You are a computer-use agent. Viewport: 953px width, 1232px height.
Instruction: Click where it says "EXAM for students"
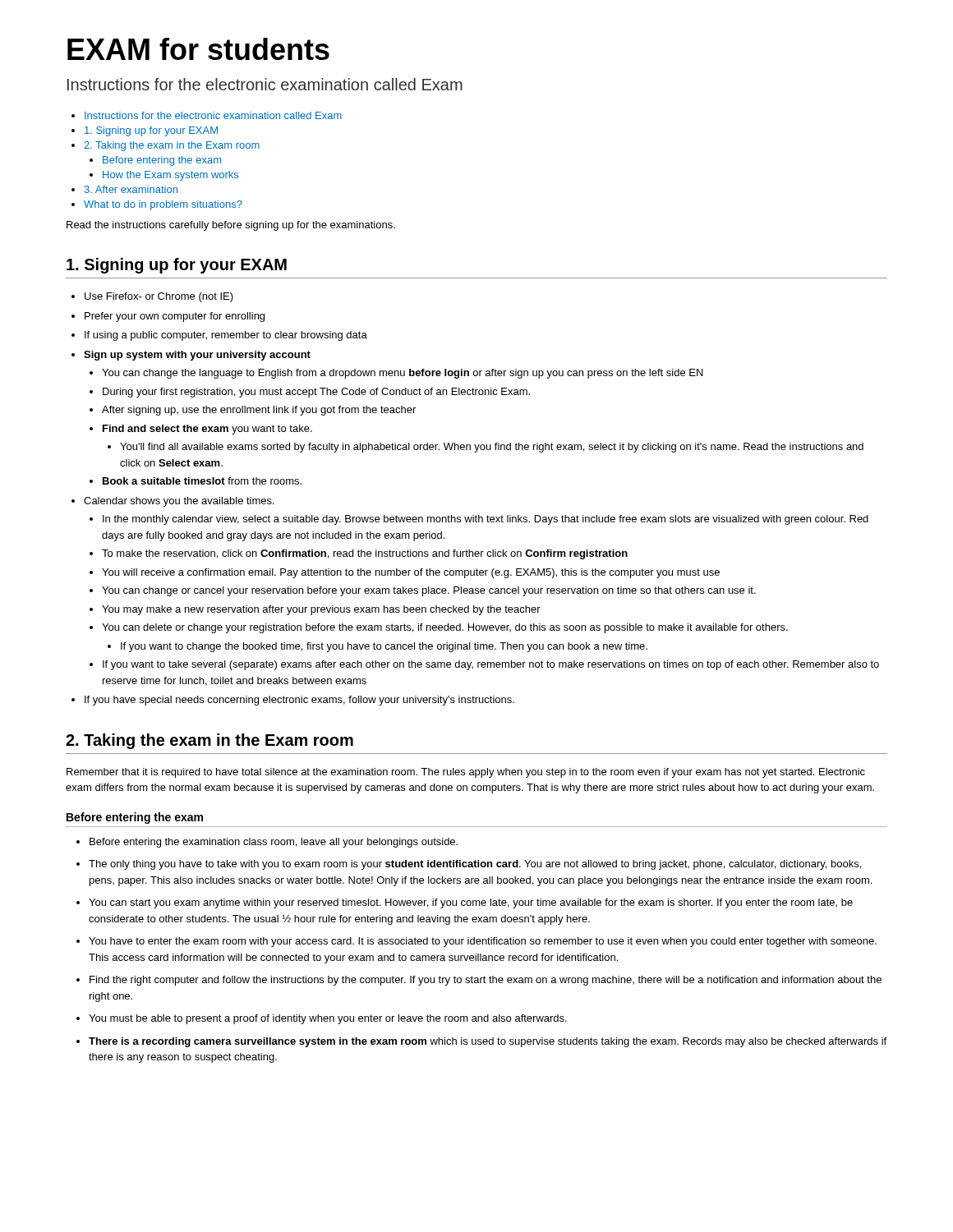(x=198, y=49)
